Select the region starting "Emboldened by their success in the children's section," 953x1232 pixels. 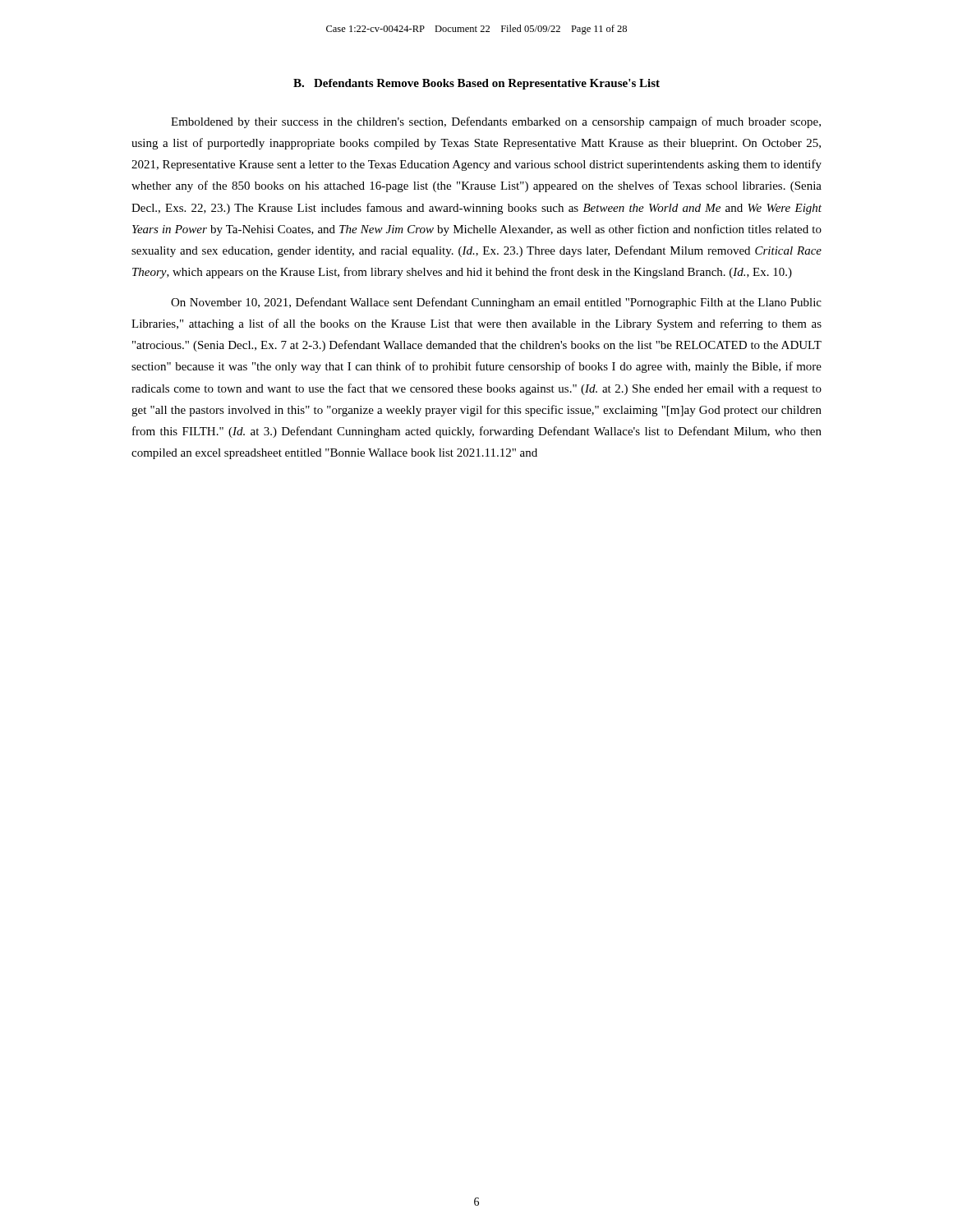point(476,197)
